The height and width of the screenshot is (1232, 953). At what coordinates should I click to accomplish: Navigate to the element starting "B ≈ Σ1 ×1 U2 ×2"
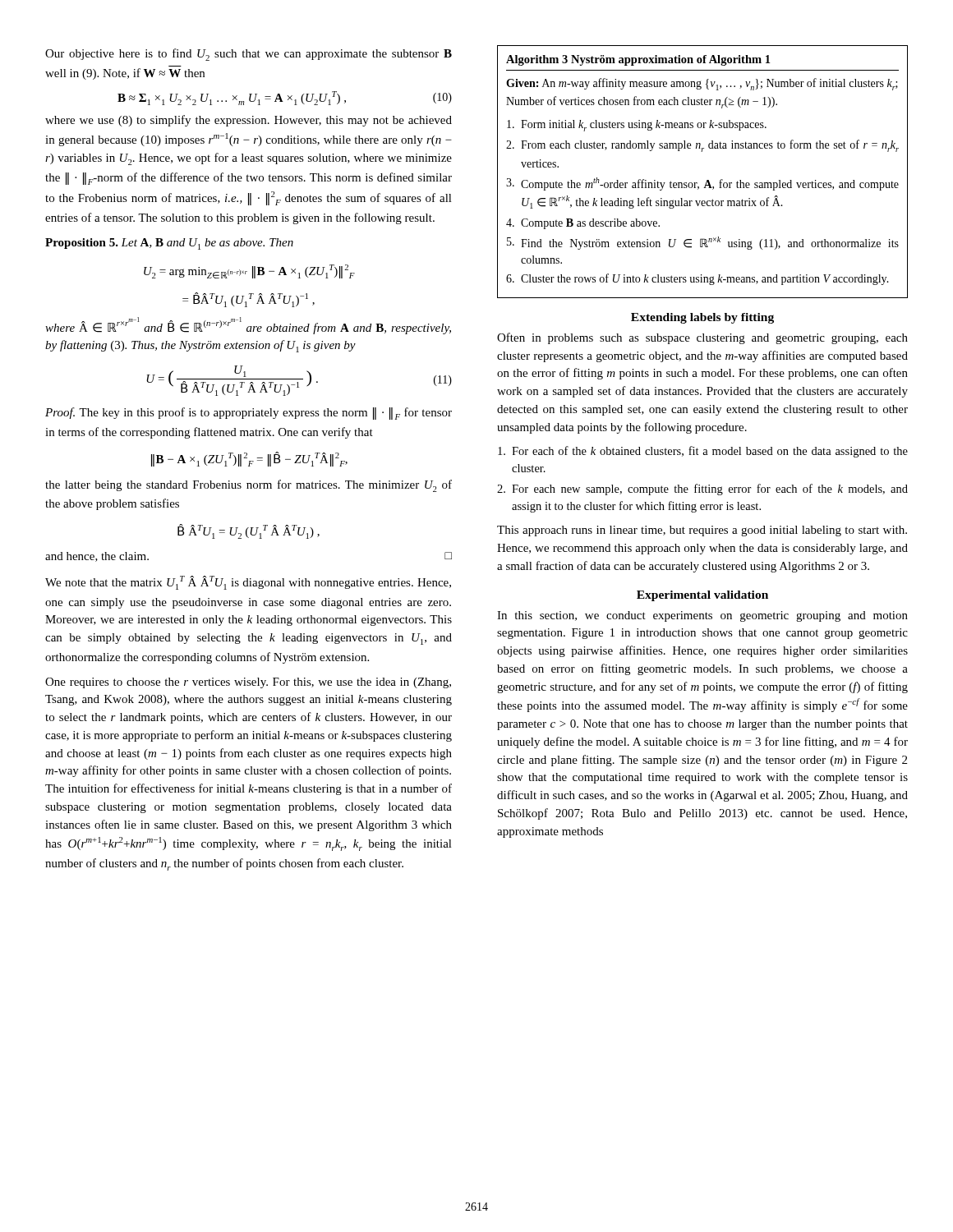pos(248,98)
